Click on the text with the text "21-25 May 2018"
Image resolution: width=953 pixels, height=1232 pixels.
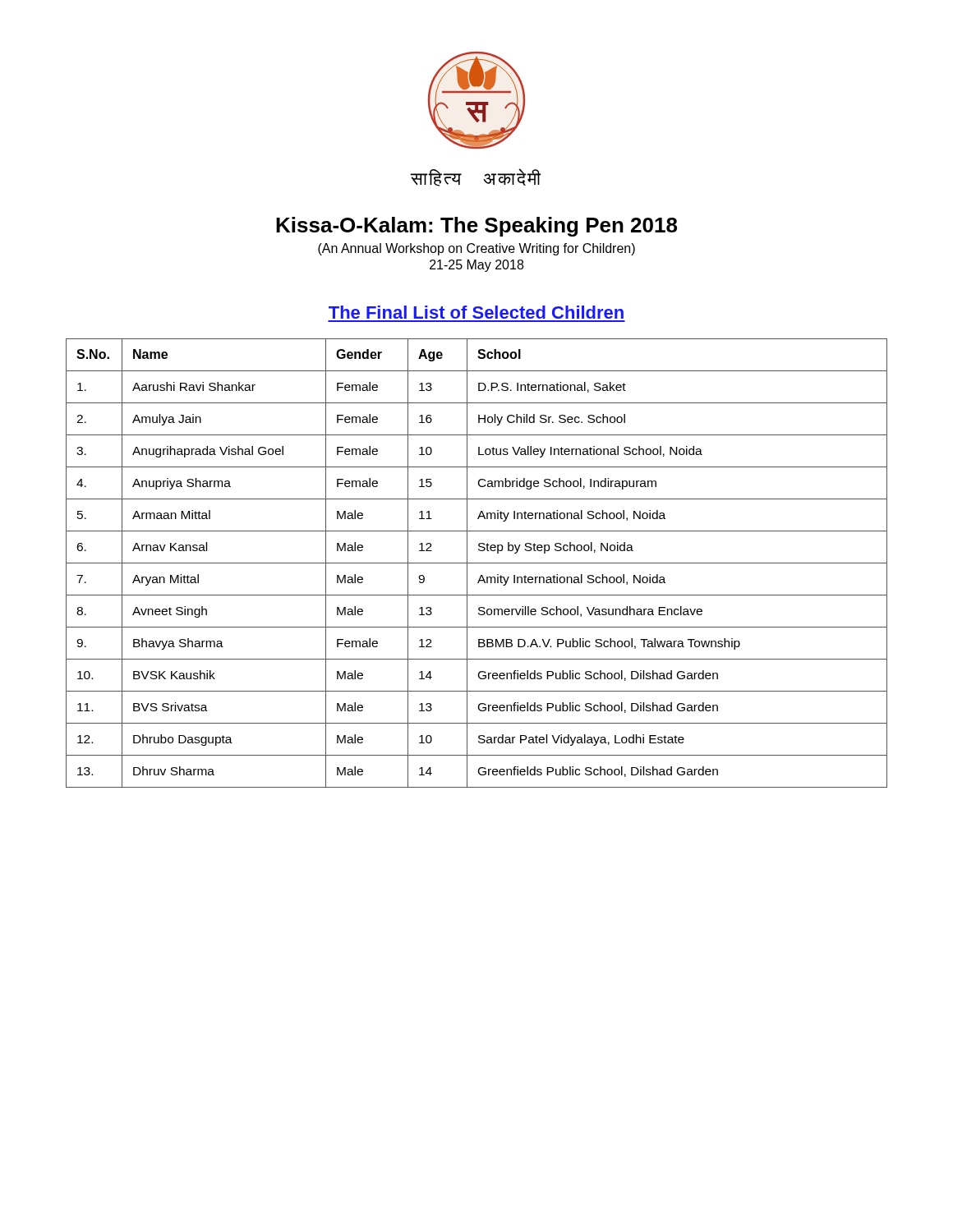(476, 265)
